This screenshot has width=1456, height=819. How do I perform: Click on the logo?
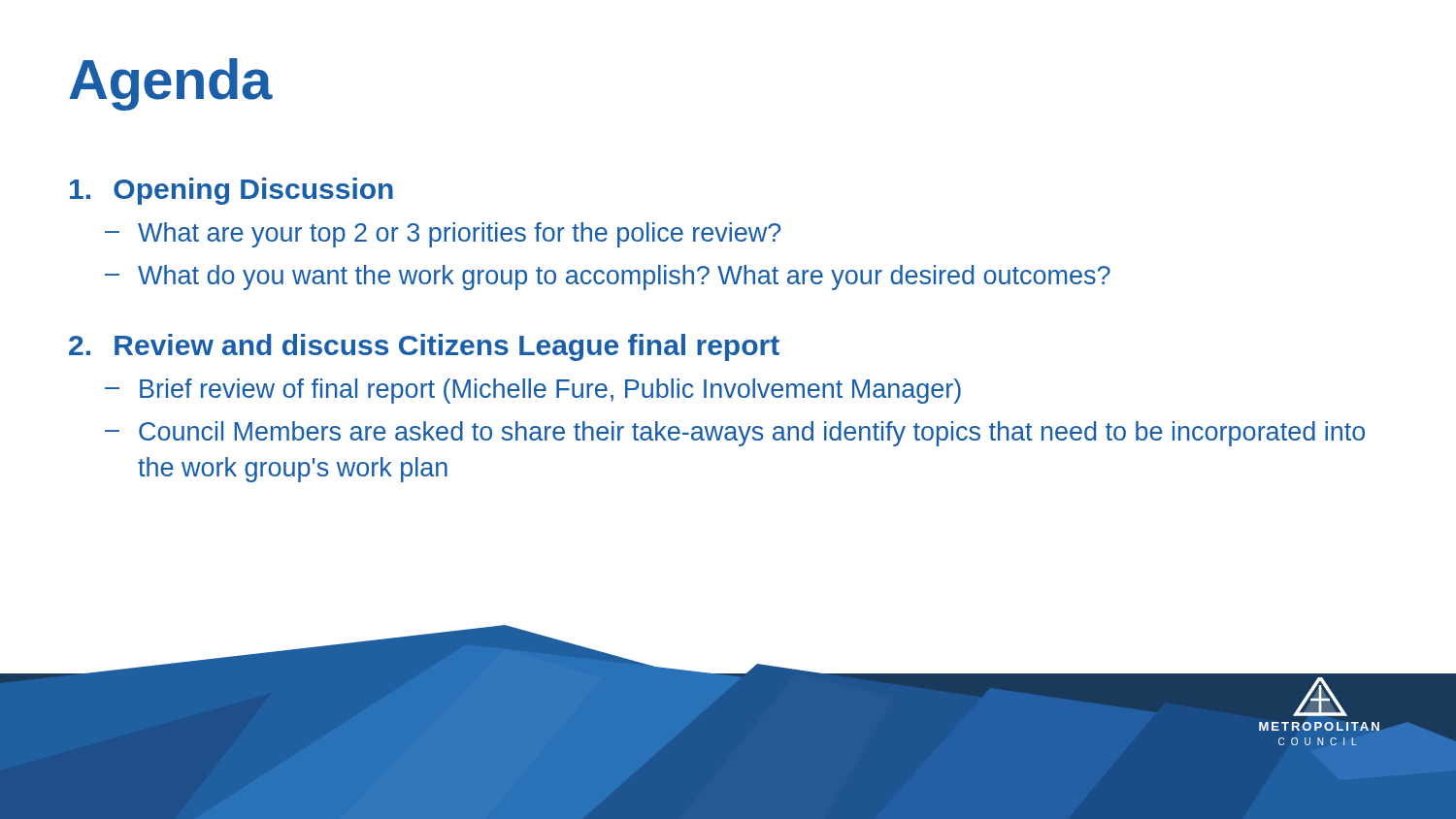[1320, 718]
